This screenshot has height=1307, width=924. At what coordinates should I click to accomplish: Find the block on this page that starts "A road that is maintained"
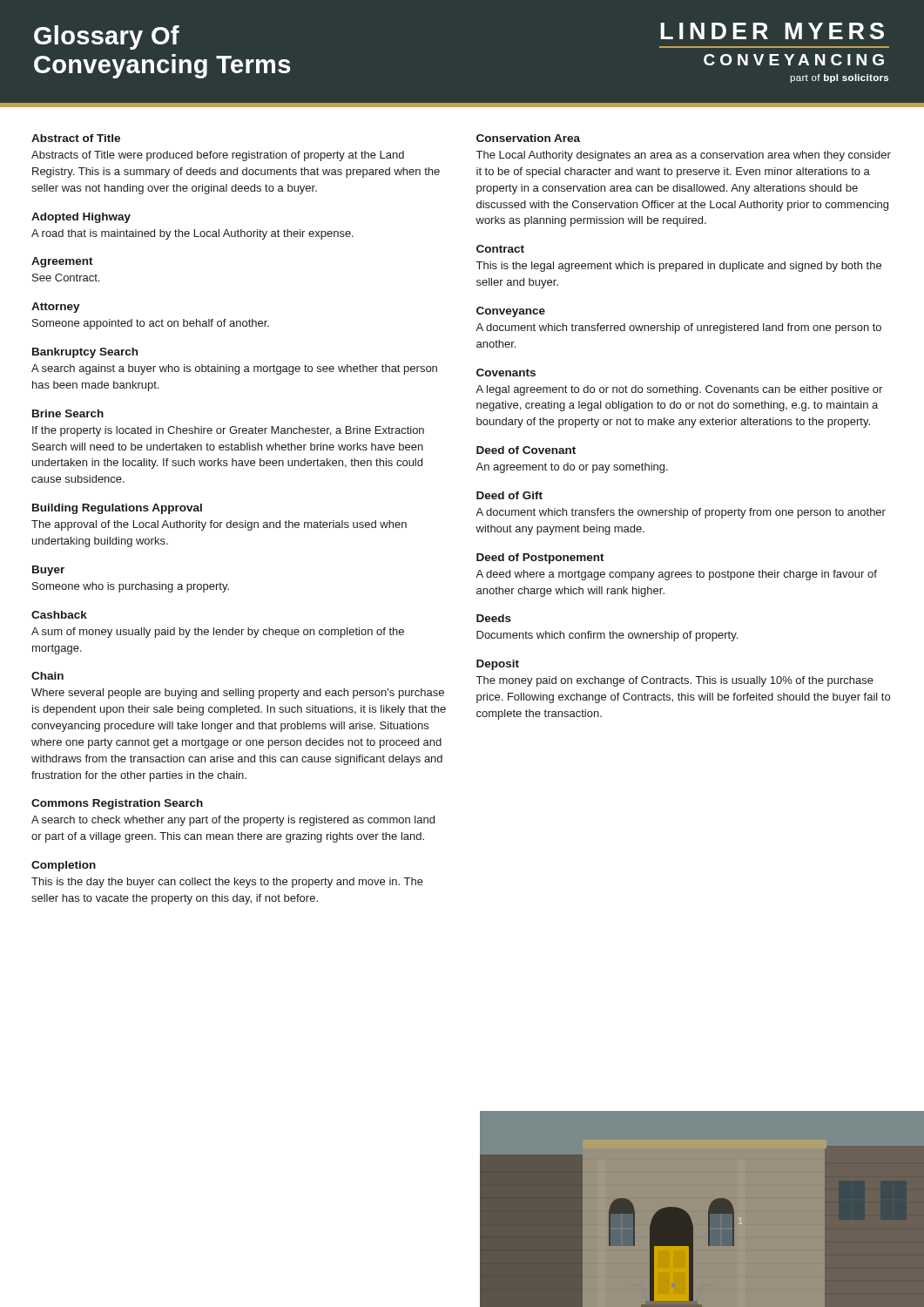coord(193,233)
